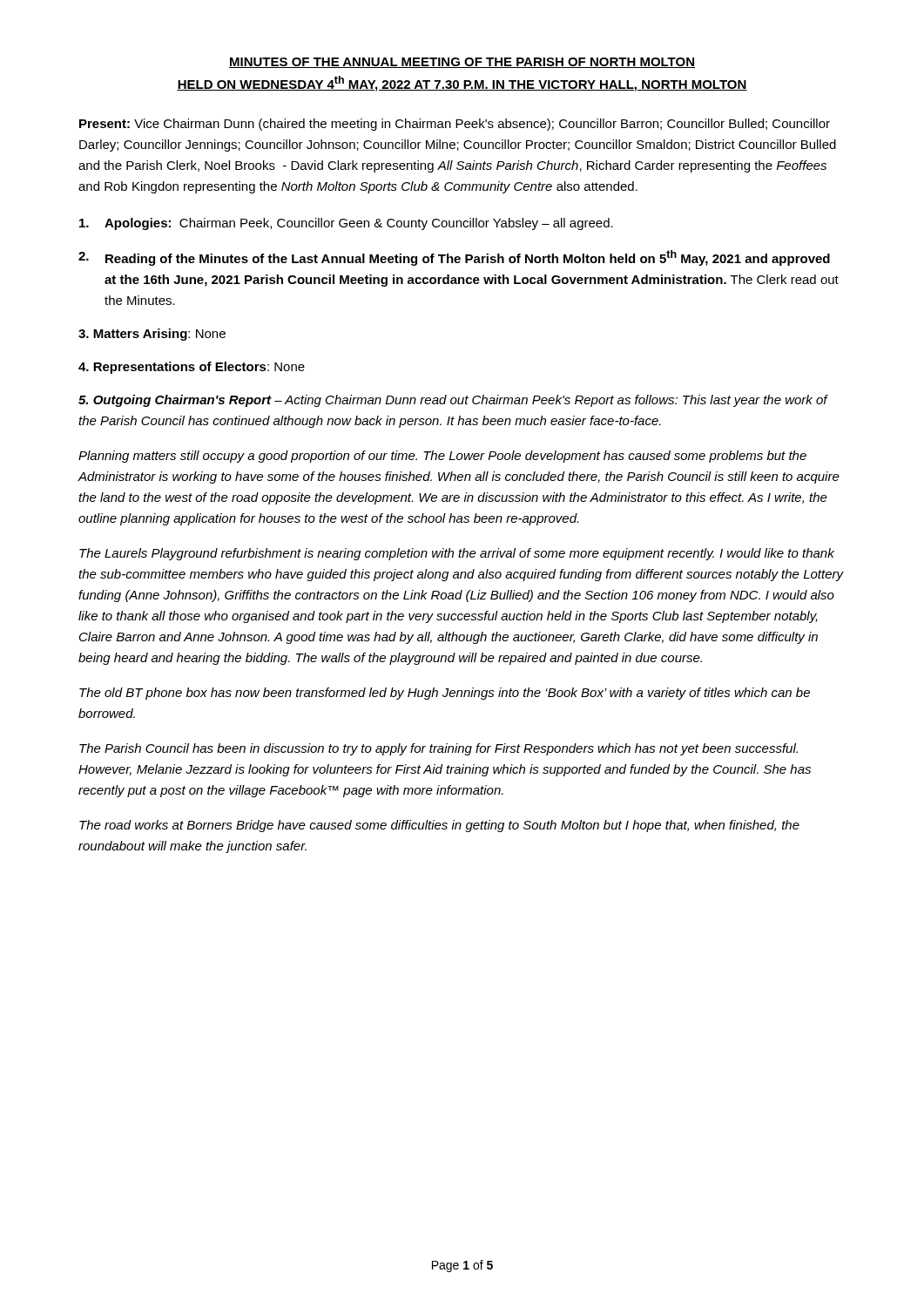Click on the text block starting "The road works"
Image resolution: width=924 pixels, height=1307 pixels.
click(439, 835)
